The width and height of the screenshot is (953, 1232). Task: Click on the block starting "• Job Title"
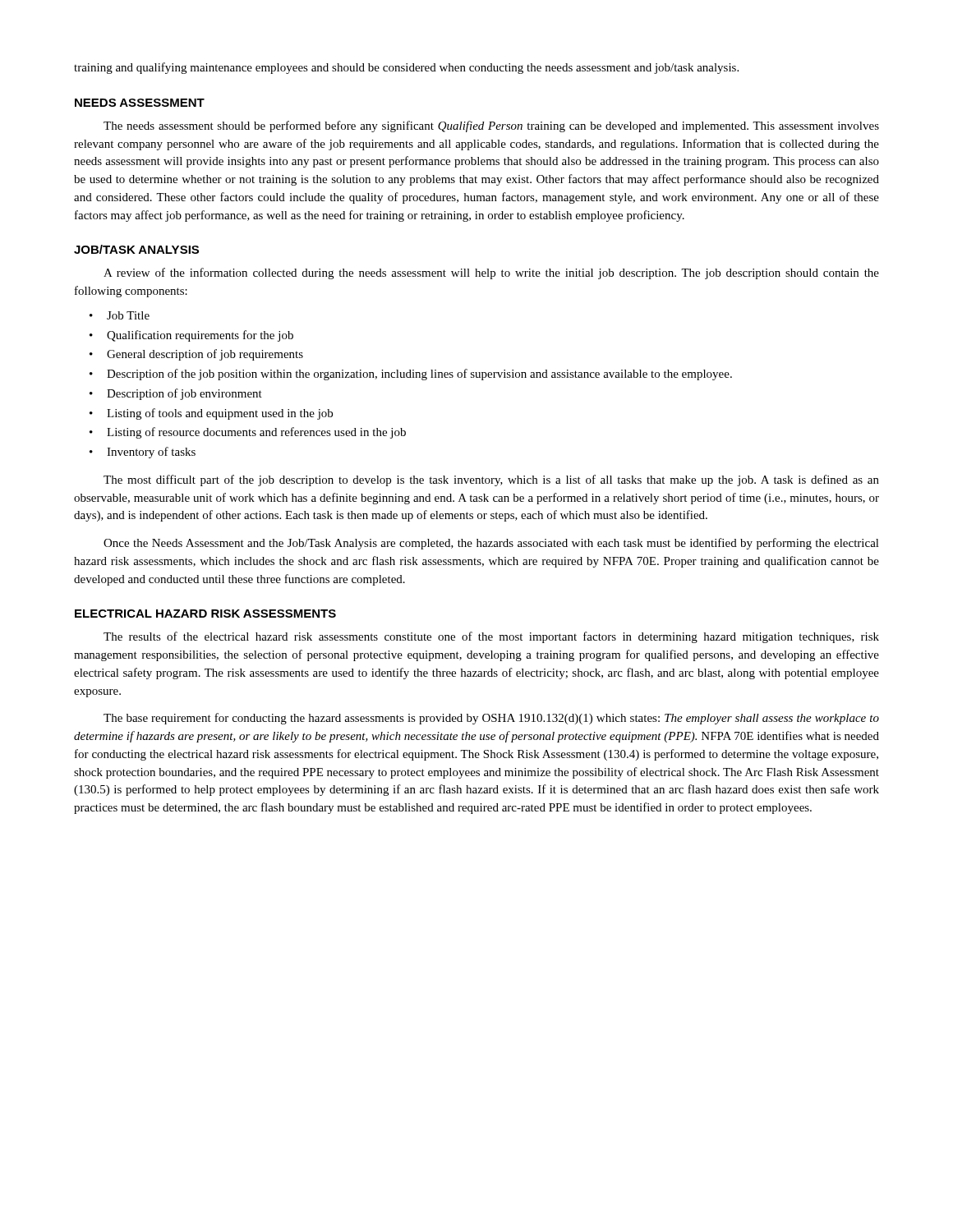point(120,315)
